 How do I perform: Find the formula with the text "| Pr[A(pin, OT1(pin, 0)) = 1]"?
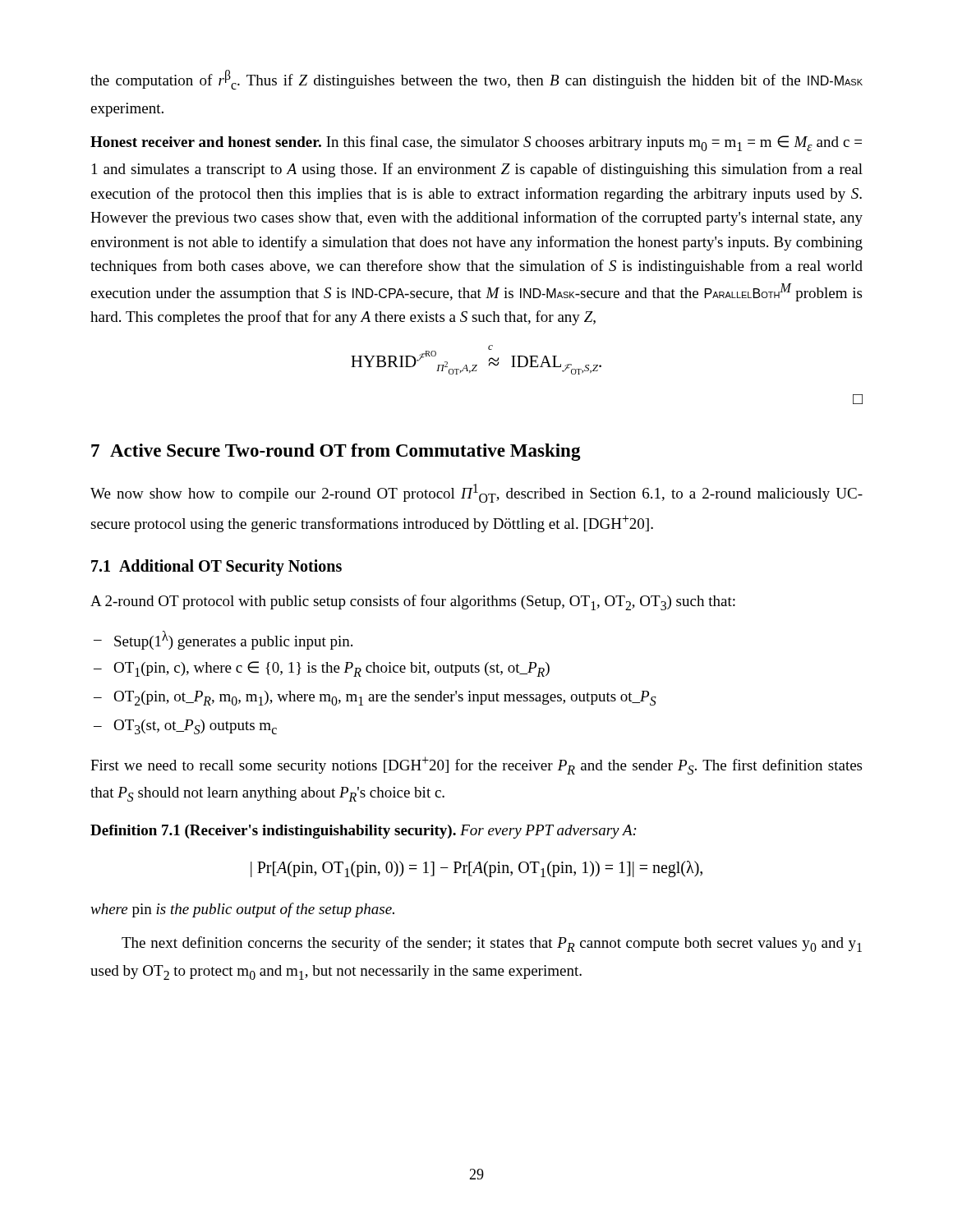coord(476,869)
